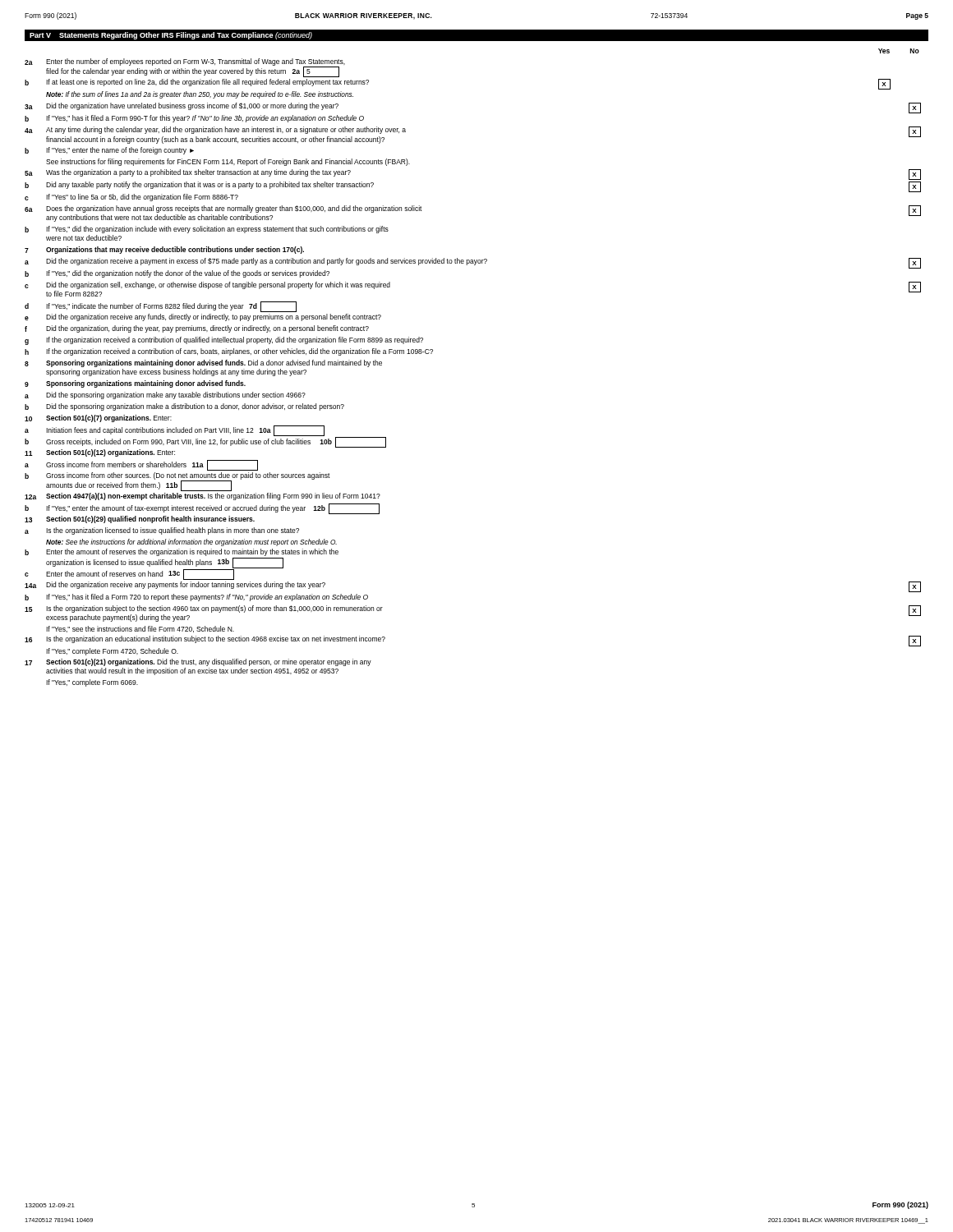The height and width of the screenshot is (1232, 953).
Task: Locate the region starting "b If "Yes," did the organization include with"
Action: tap(207, 230)
